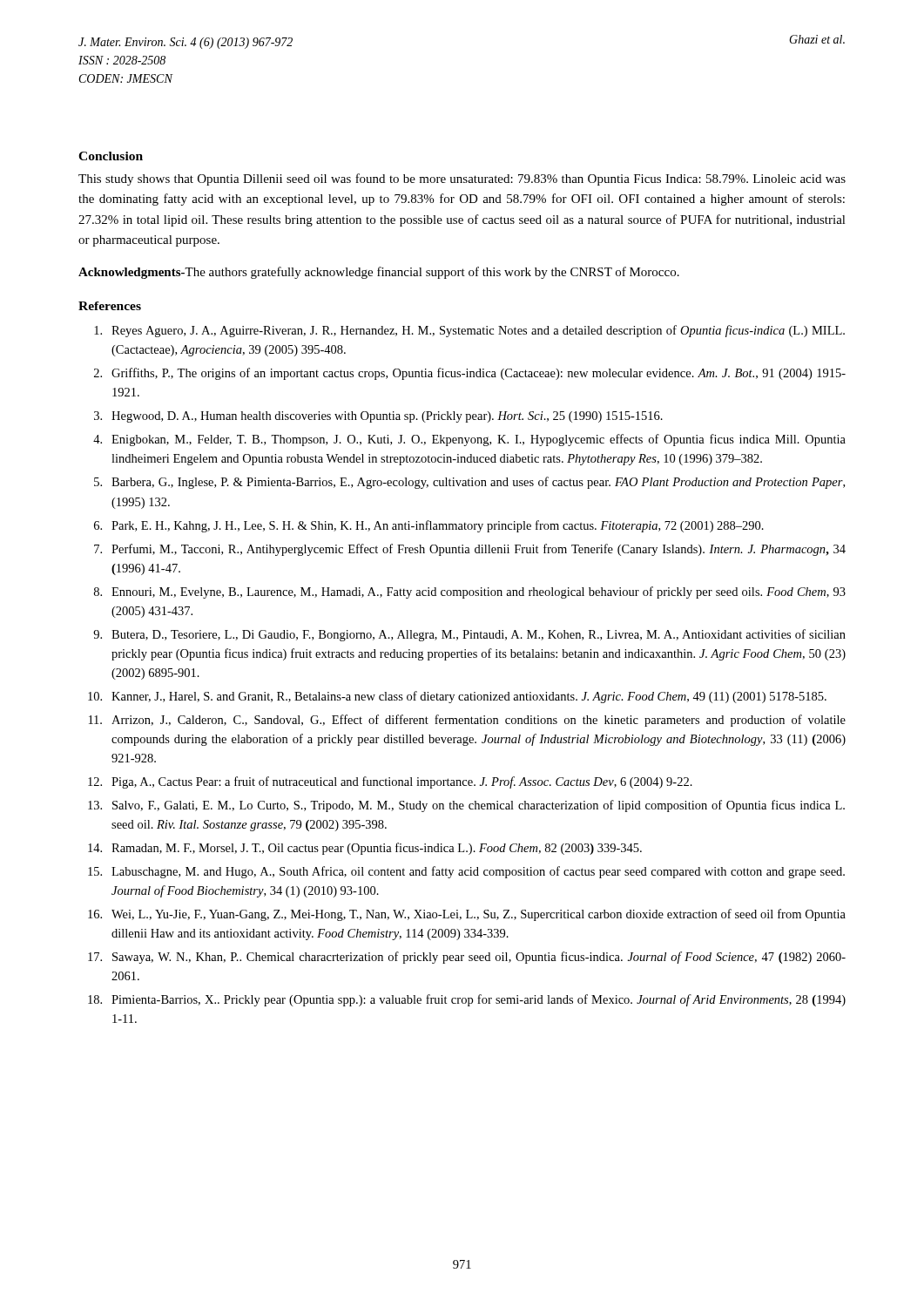Find the block on this page that starts "15. Labuschagne, M. and Hugo, A., South"
The image size is (924, 1307).
coord(462,881)
